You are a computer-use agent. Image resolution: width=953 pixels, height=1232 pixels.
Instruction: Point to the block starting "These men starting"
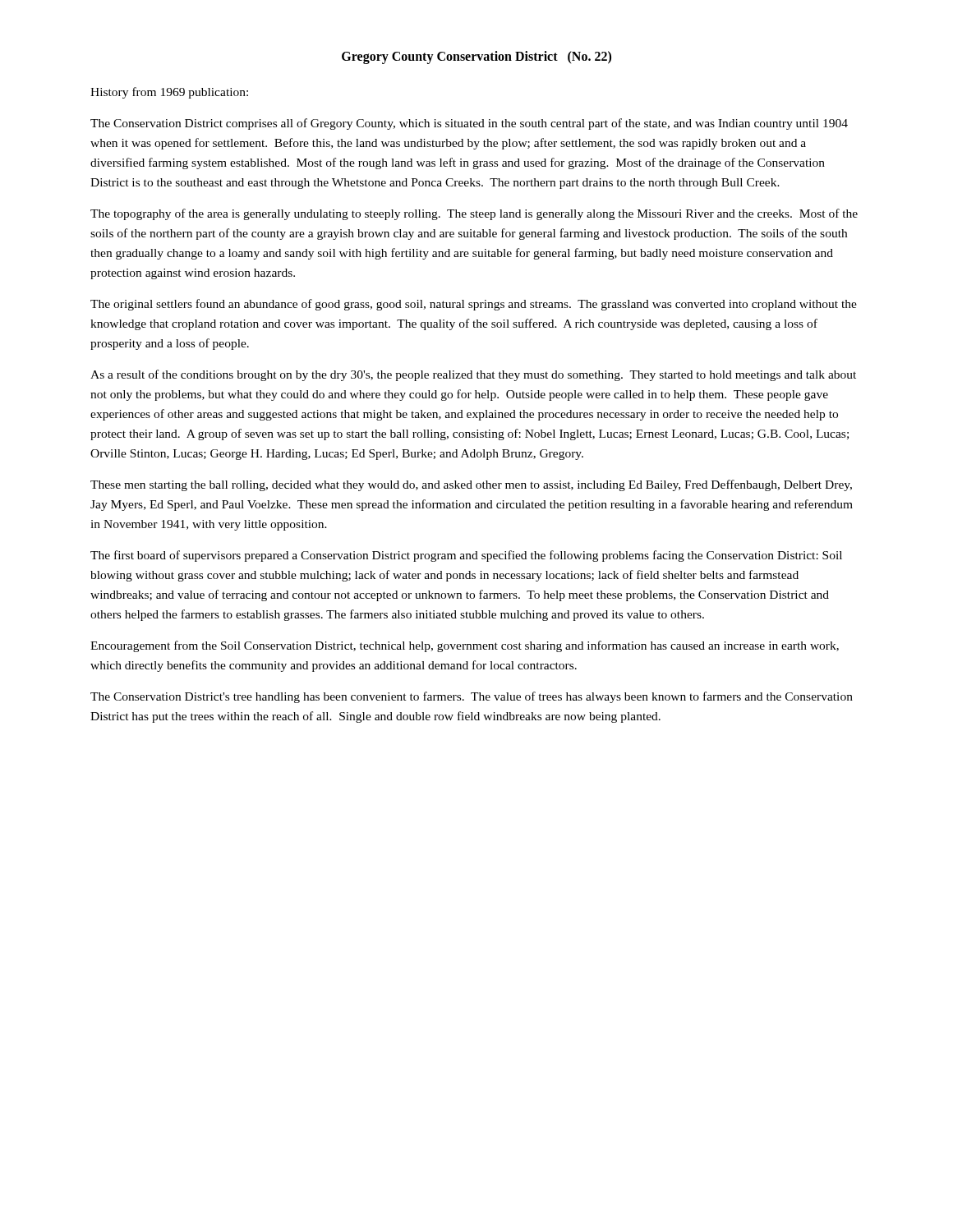click(472, 504)
